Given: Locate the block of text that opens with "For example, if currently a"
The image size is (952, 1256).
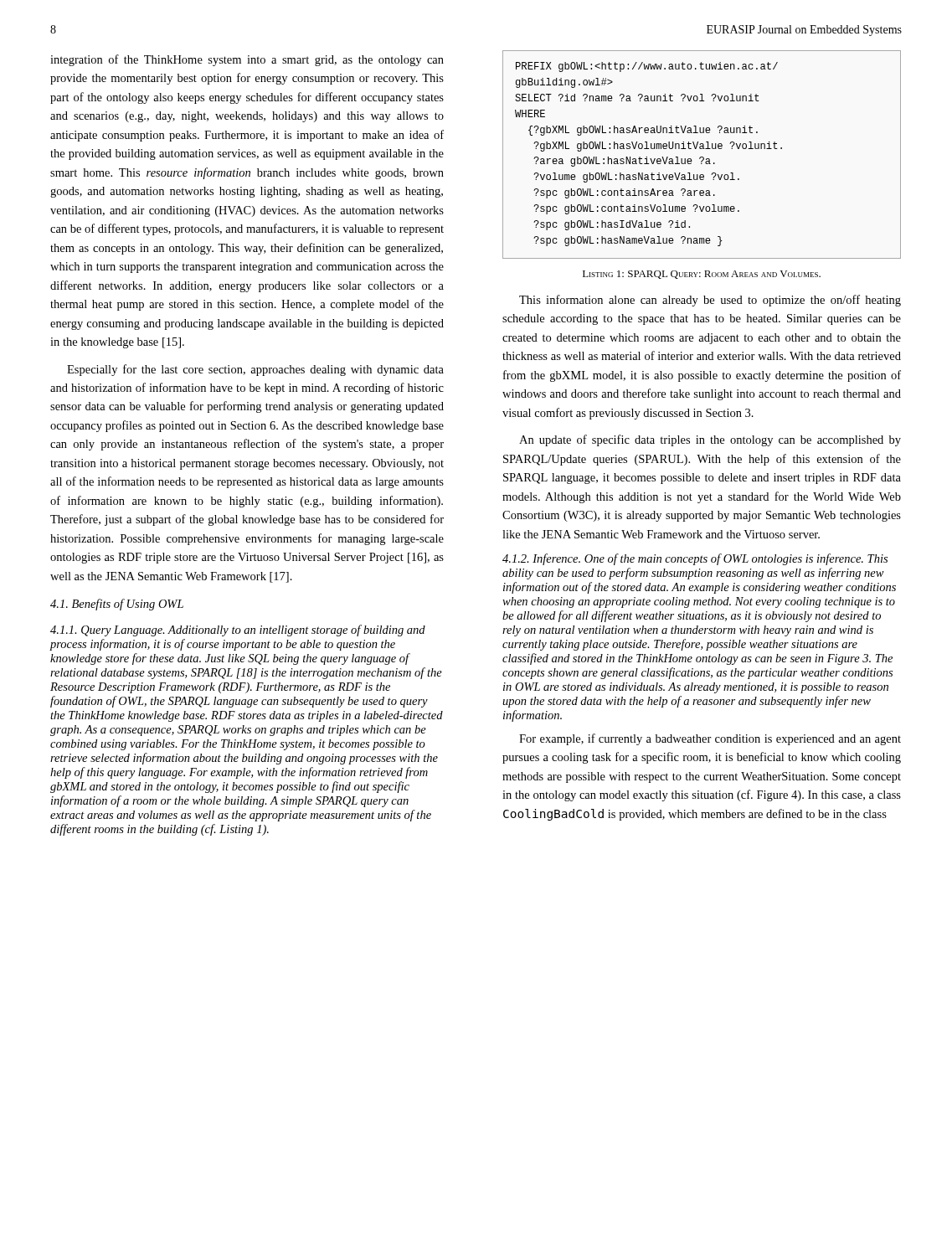Looking at the screenshot, I should pos(702,776).
